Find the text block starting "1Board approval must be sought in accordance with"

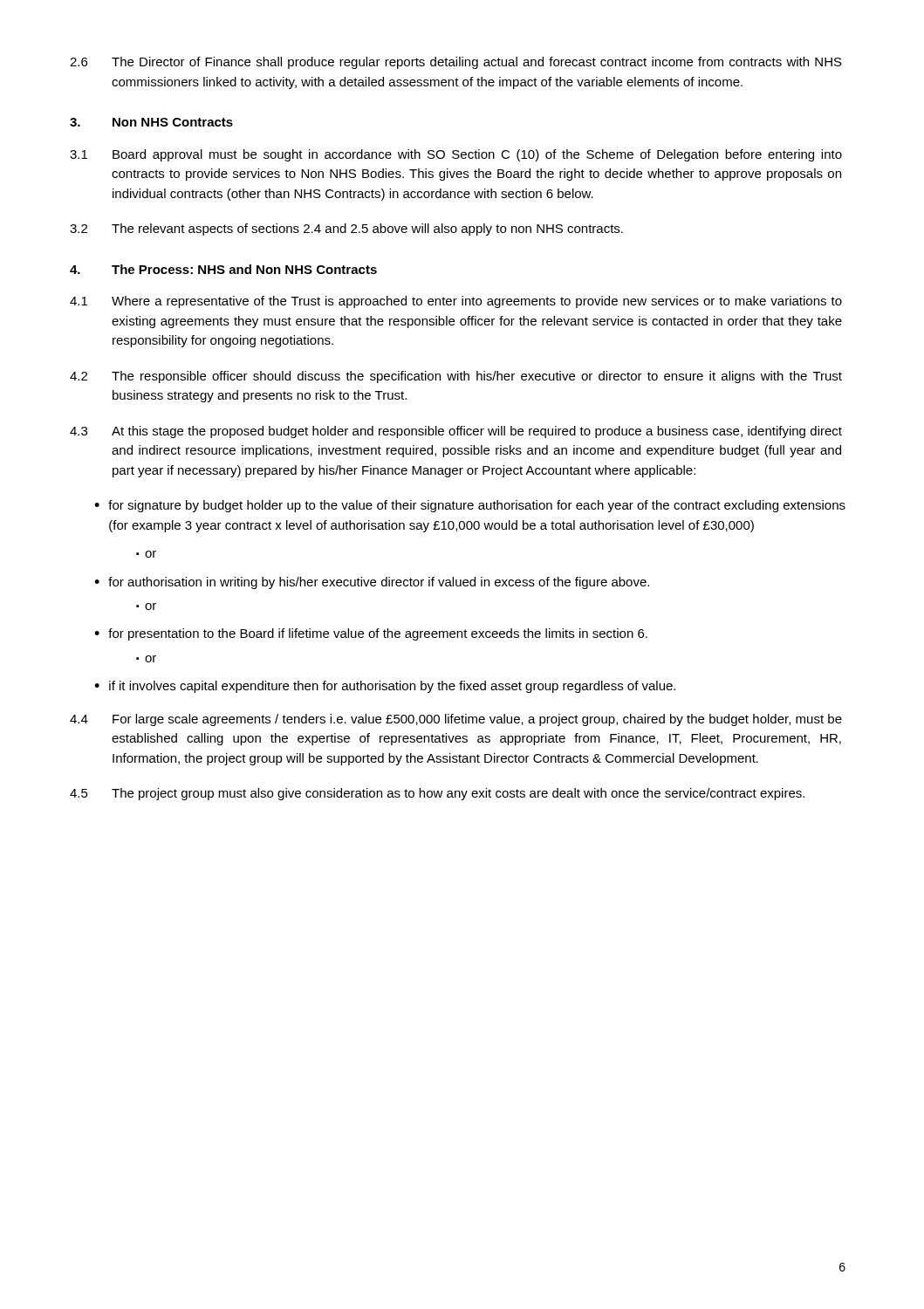[x=456, y=174]
